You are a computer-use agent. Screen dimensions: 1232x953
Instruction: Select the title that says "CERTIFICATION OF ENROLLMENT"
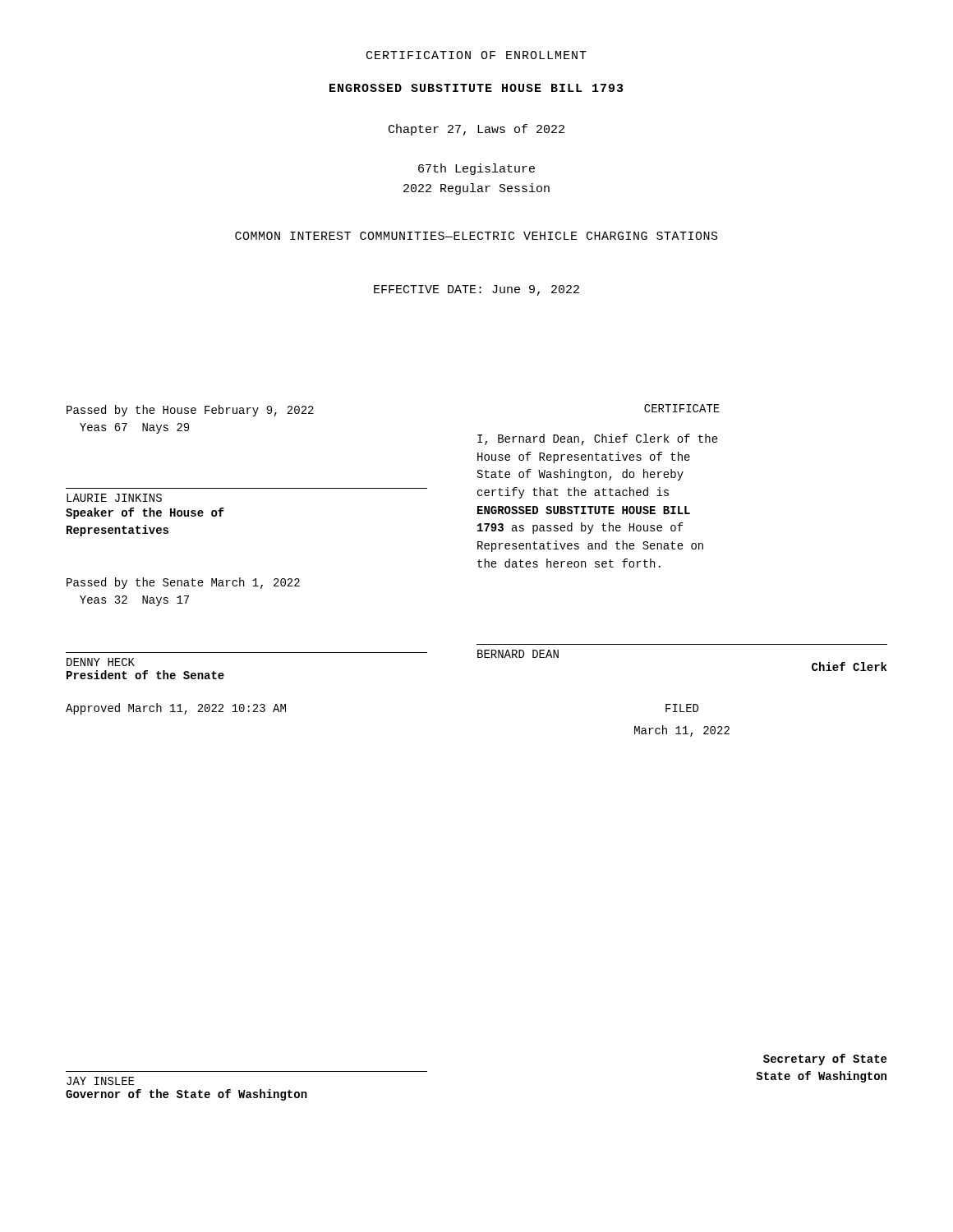click(476, 56)
